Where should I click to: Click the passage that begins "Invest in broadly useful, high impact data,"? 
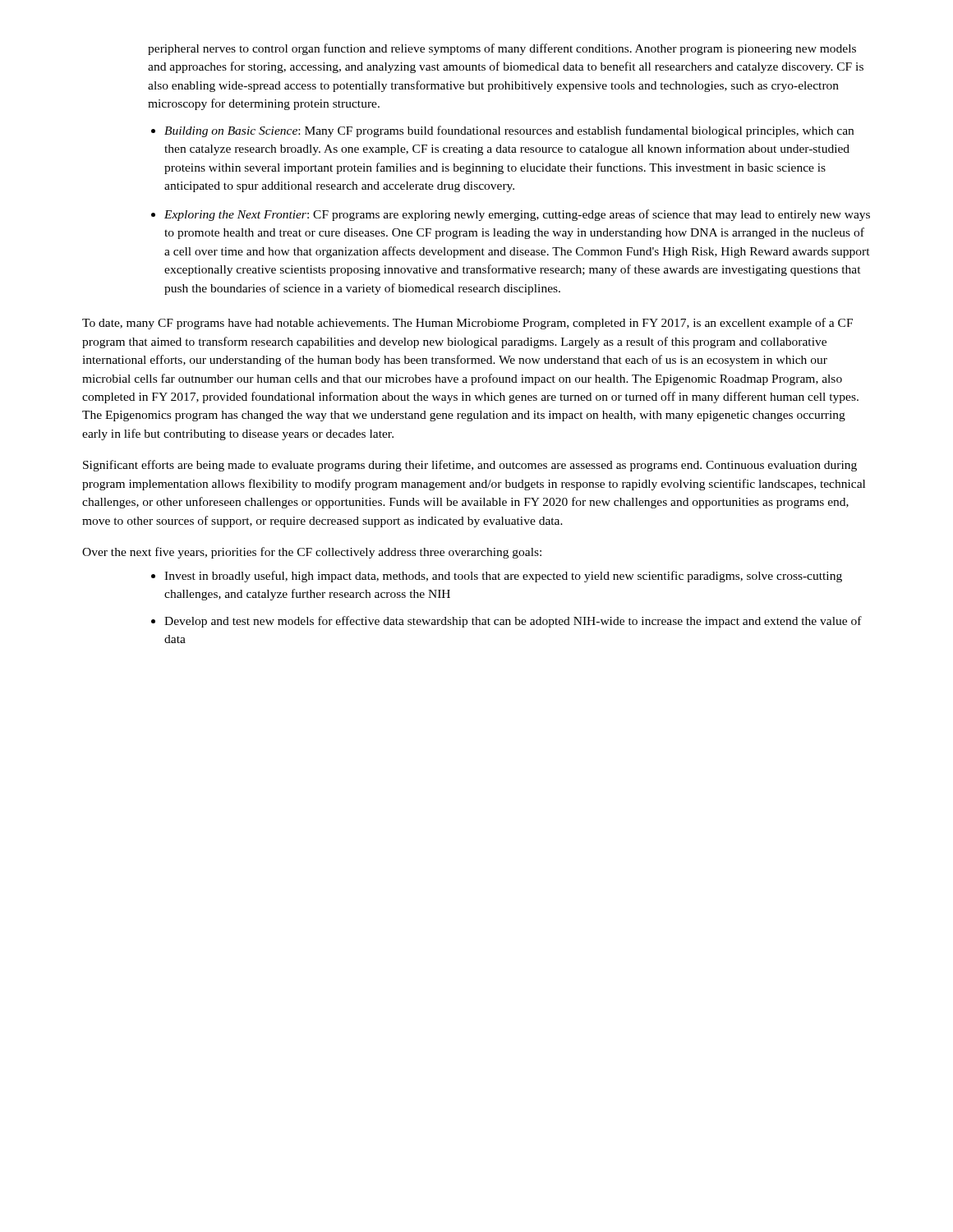tap(503, 584)
